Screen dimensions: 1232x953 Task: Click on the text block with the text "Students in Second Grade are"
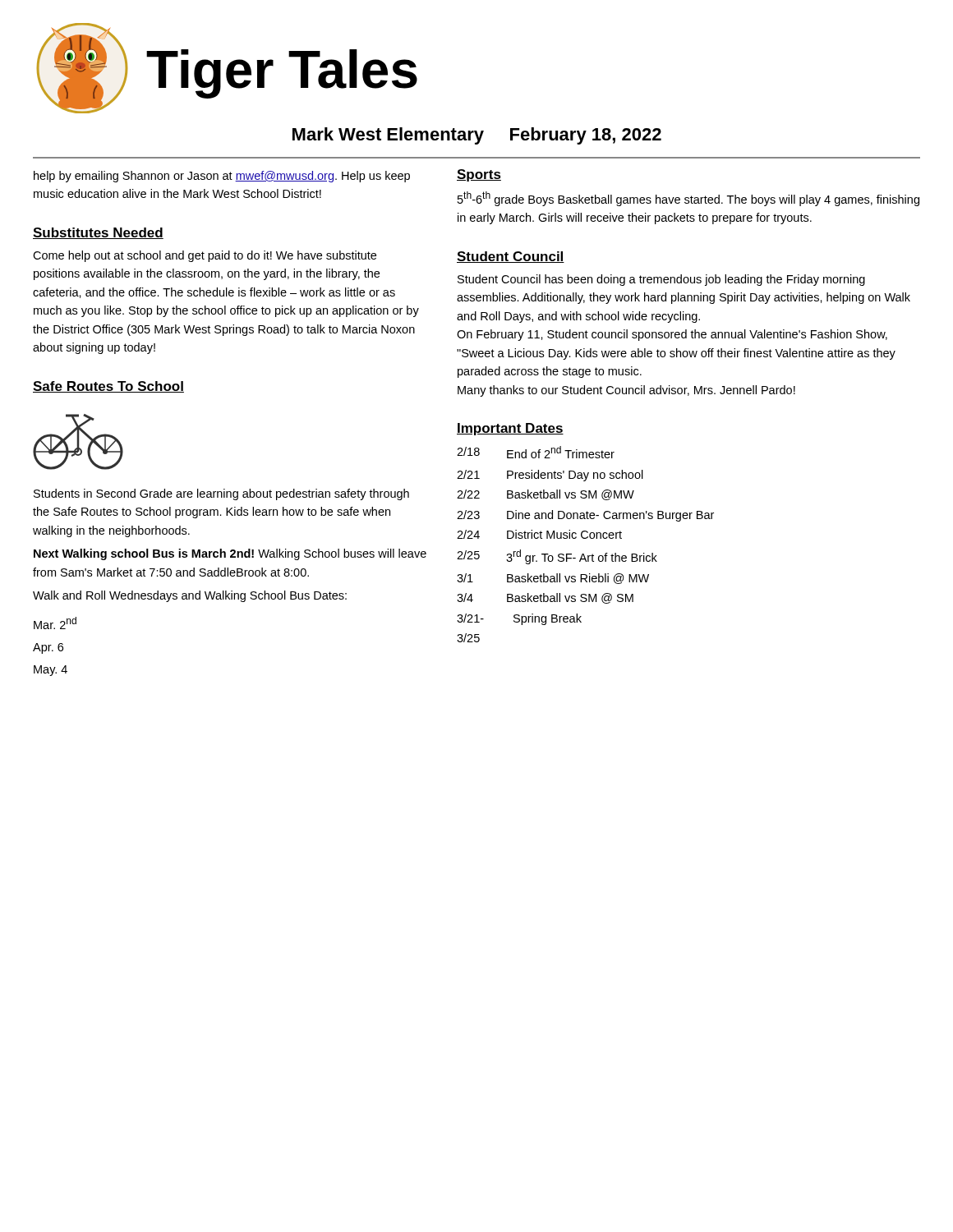tap(221, 512)
